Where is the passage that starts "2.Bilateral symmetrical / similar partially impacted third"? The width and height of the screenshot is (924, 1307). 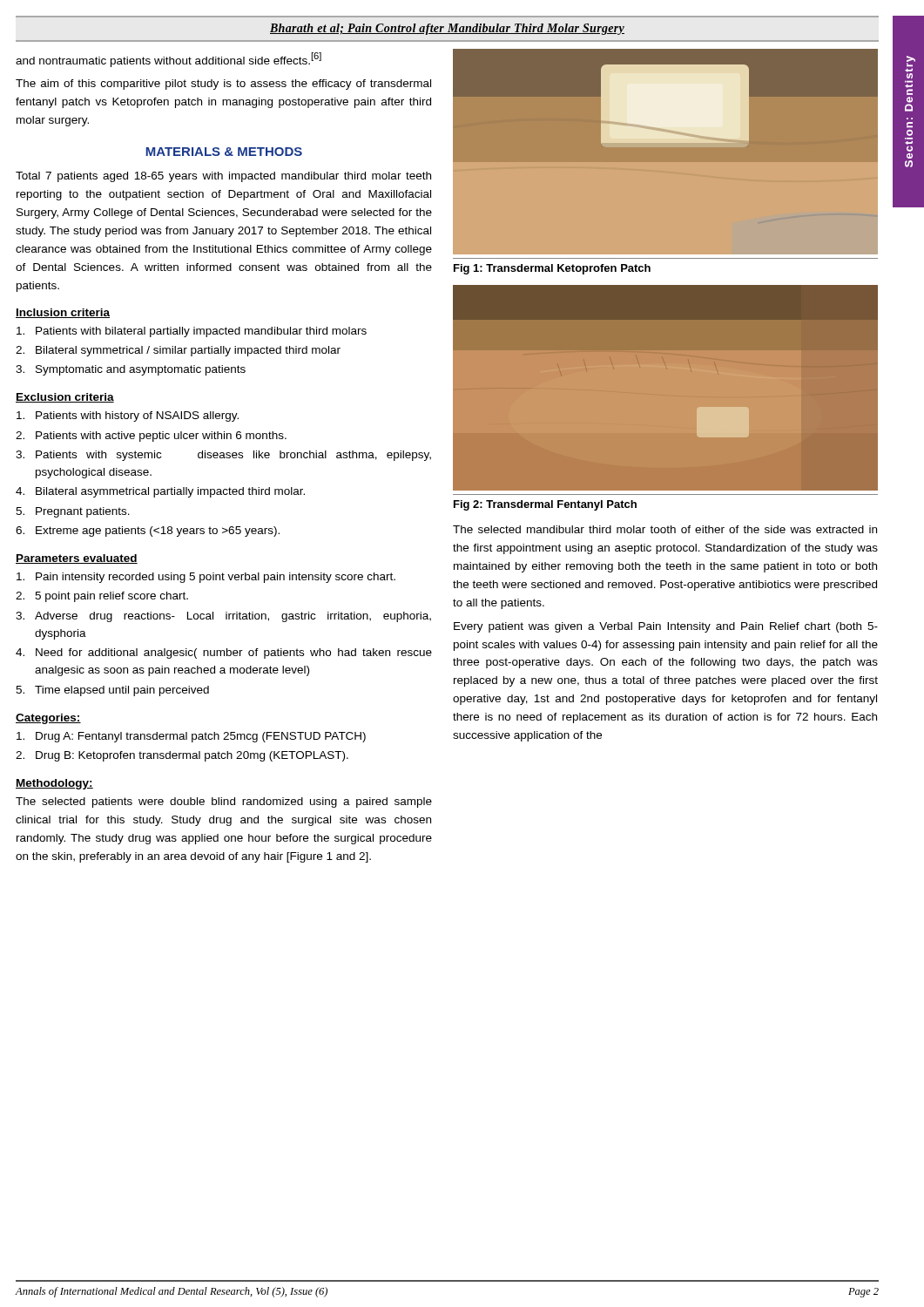224,350
